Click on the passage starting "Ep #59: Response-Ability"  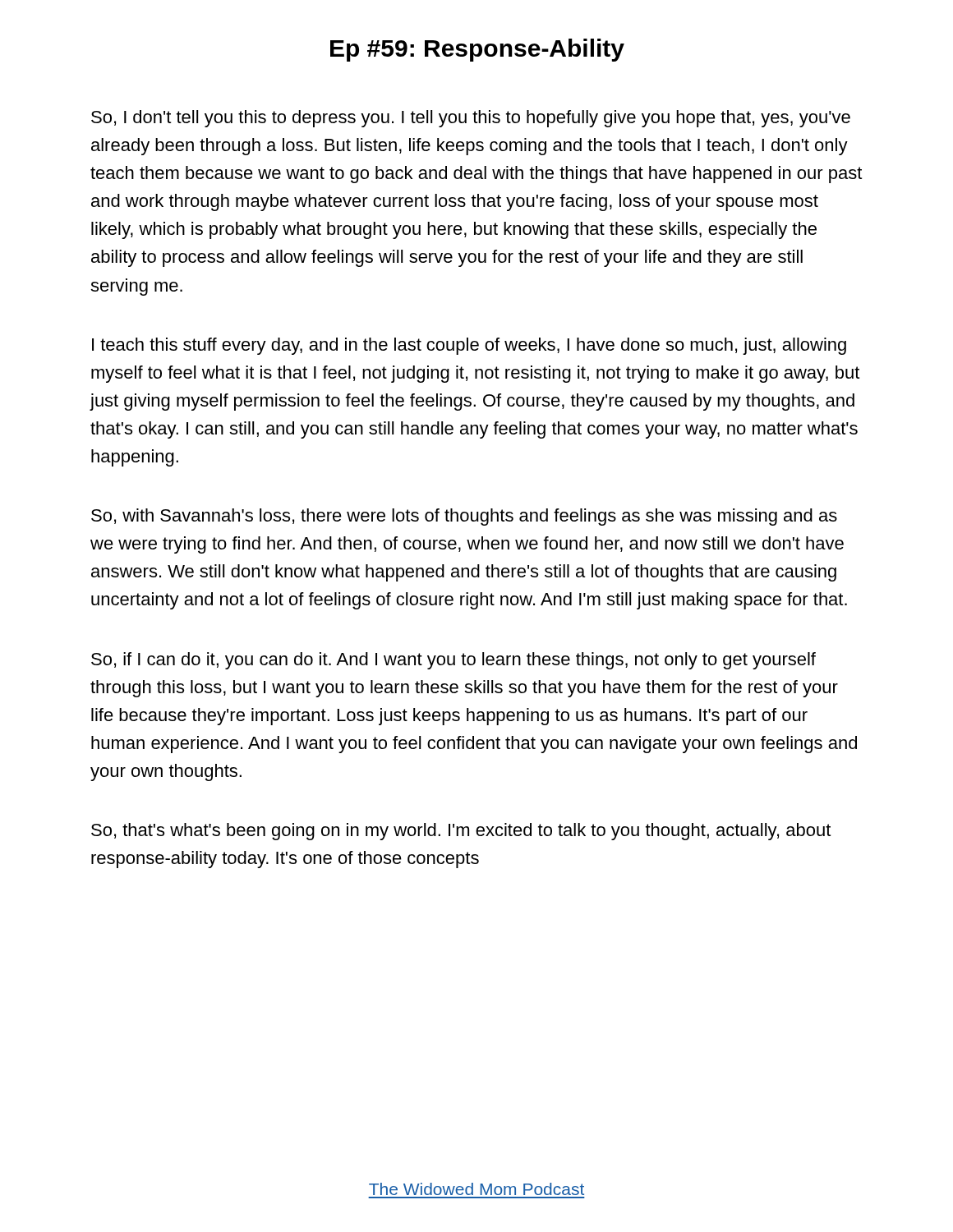(476, 48)
